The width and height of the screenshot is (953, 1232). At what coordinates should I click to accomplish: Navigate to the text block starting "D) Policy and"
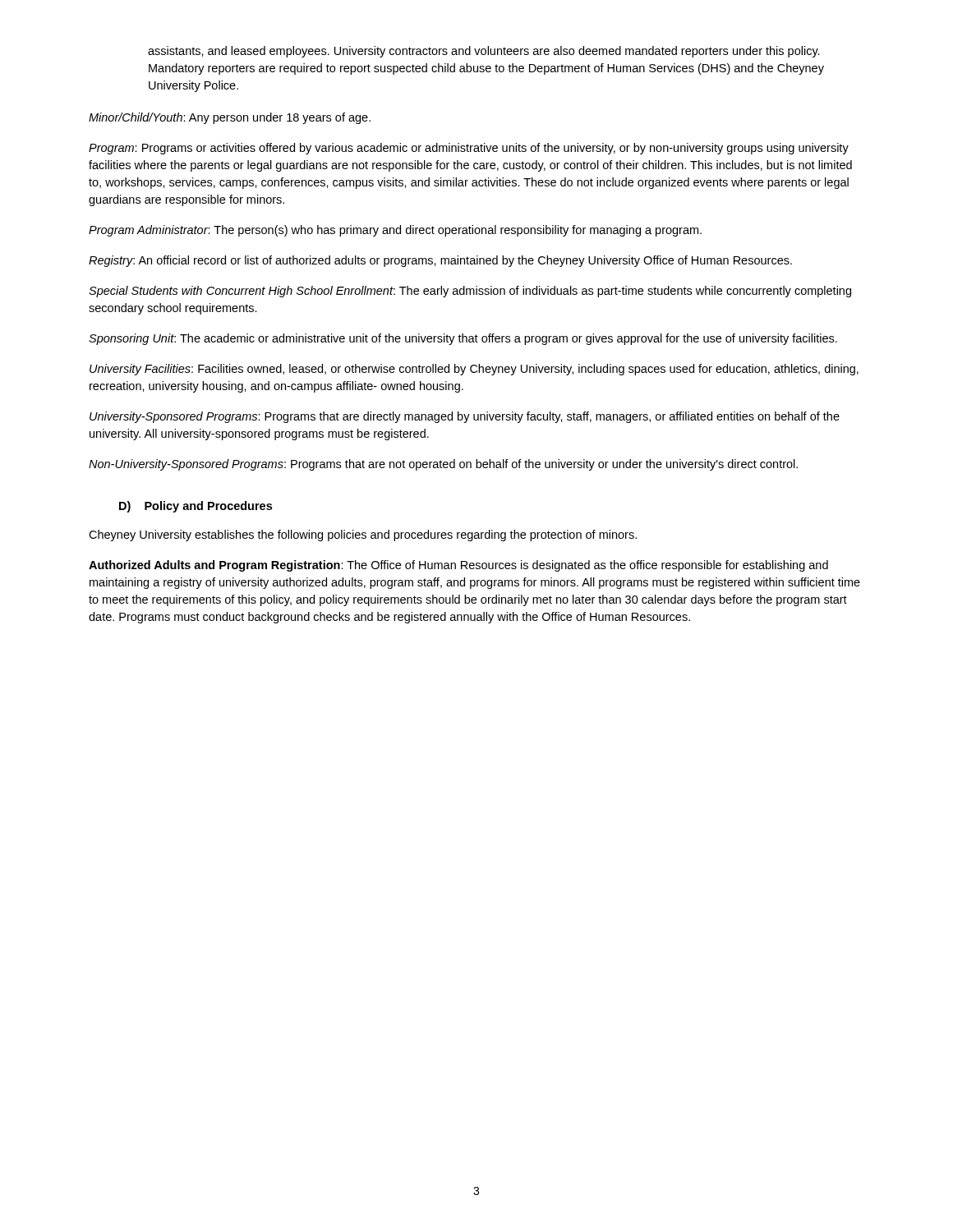point(195,506)
